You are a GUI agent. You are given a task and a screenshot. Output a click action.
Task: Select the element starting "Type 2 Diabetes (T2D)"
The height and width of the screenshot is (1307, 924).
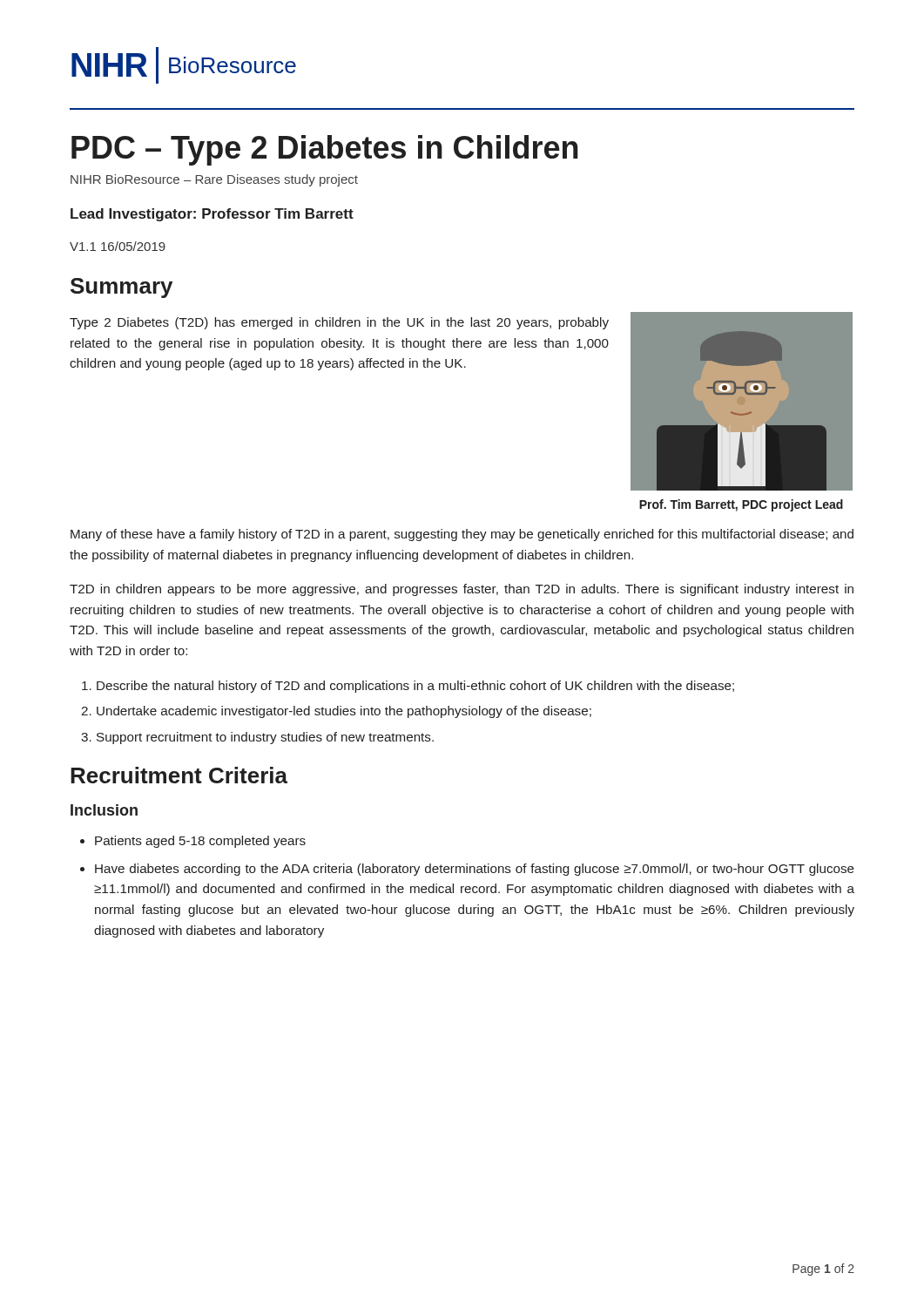(339, 343)
